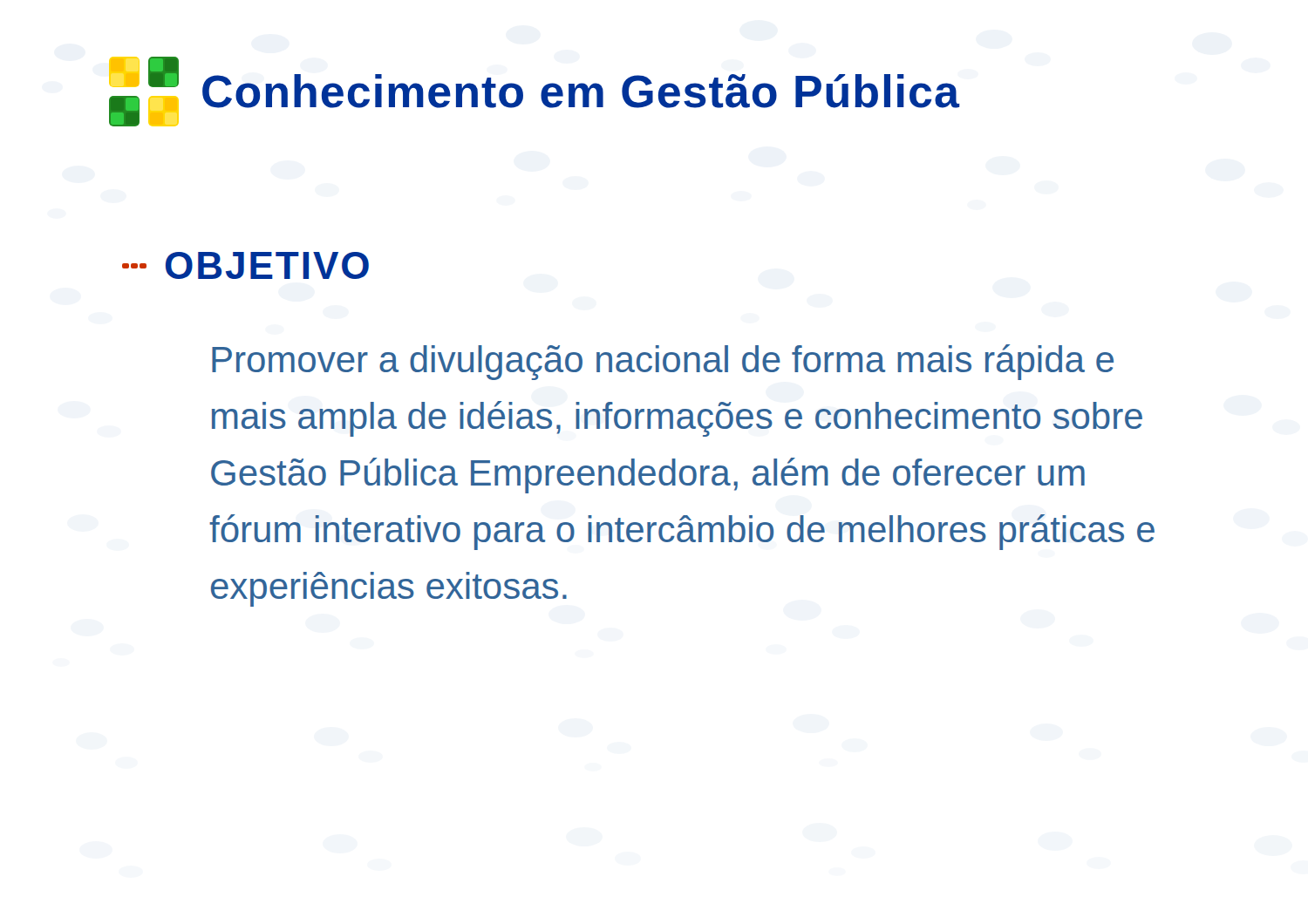Navigate to the text starting "Promover a divulgação nacional de forma"
Screen dimensions: 924x1308
click(683, 473)
